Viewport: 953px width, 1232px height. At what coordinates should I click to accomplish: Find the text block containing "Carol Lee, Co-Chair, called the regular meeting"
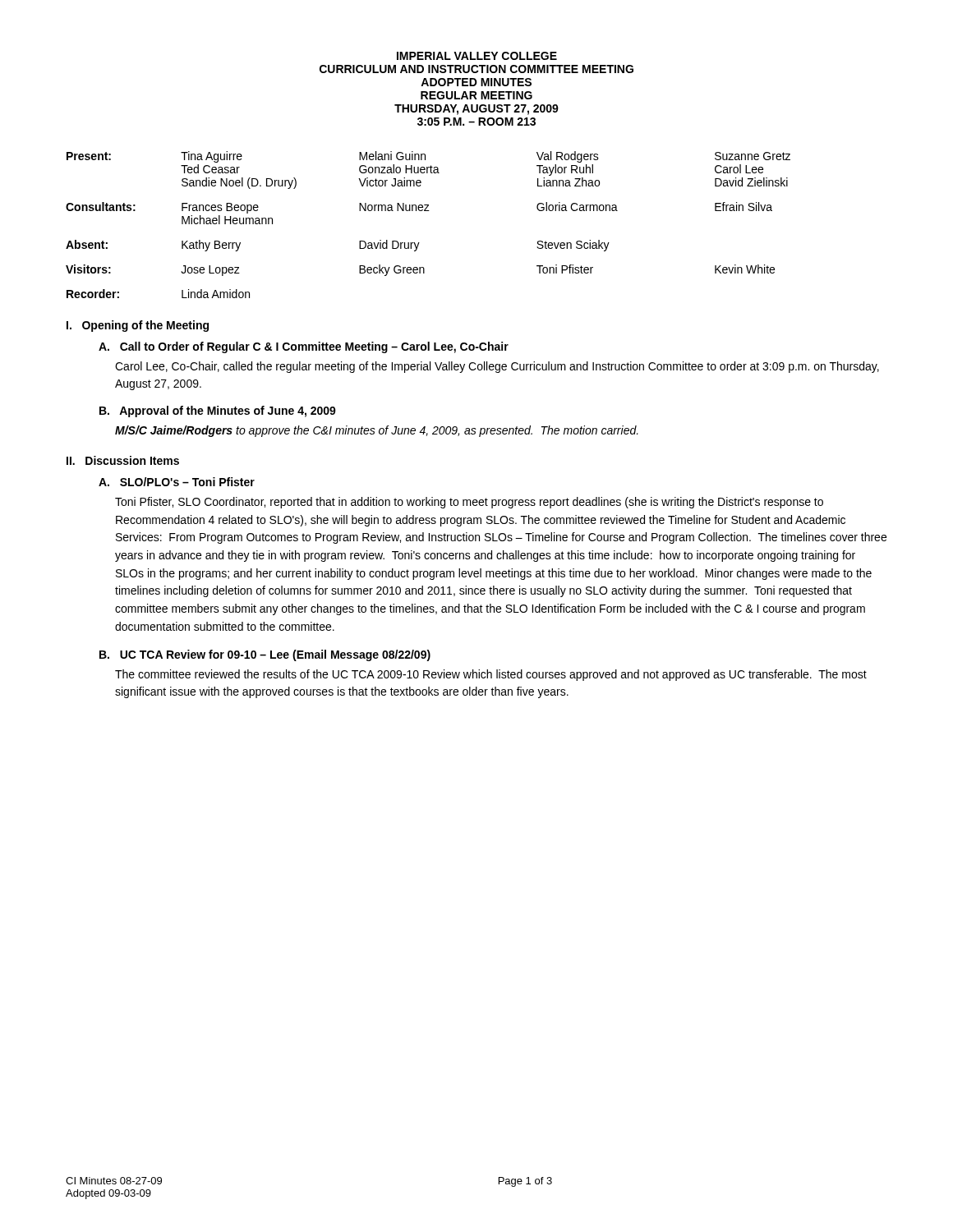(x=497, y=375)
